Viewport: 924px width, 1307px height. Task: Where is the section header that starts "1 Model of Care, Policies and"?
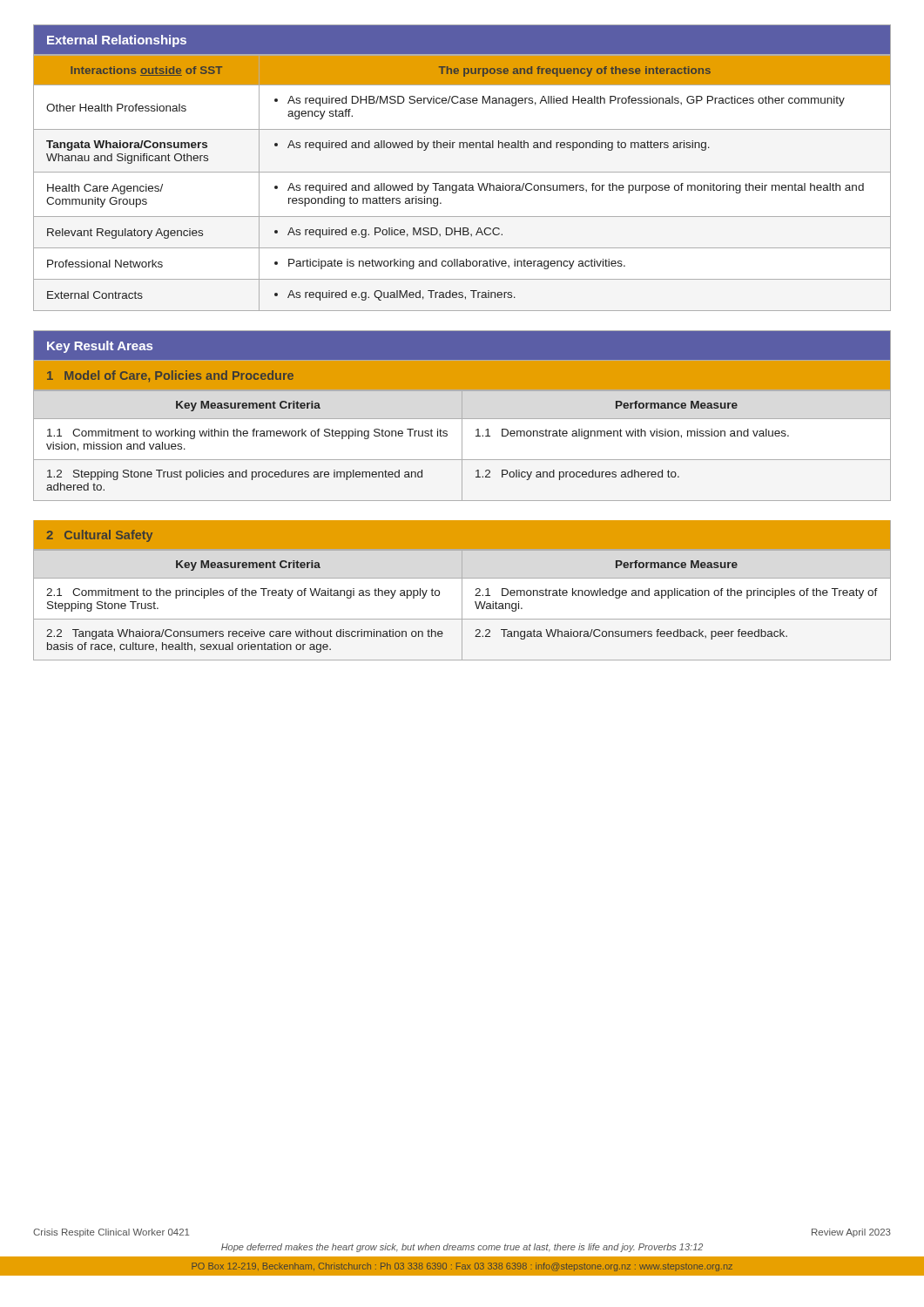pyautogui.click(x=462, y=376)
